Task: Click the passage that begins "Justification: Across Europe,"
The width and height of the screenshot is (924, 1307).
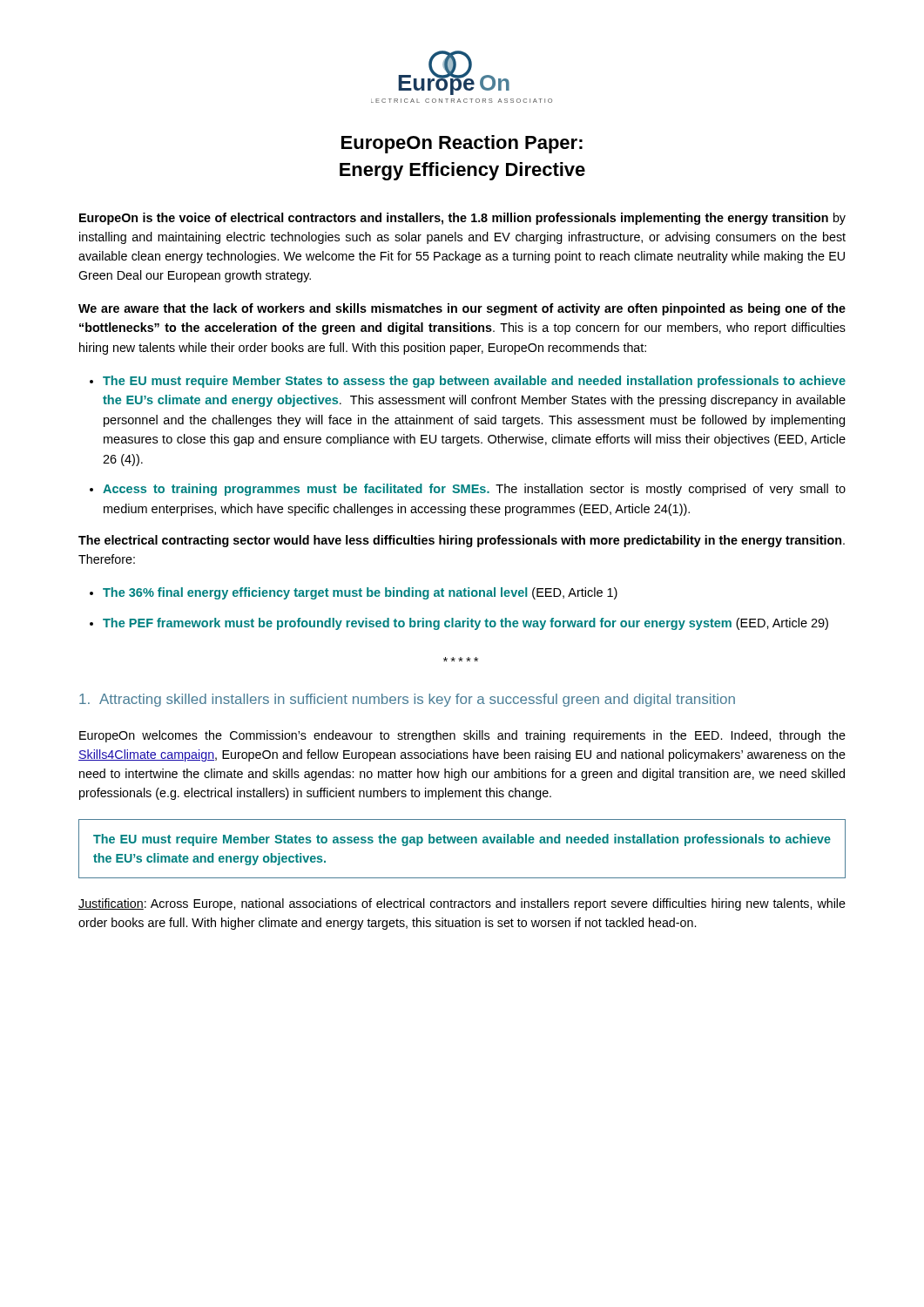Action: click(462, 913)
